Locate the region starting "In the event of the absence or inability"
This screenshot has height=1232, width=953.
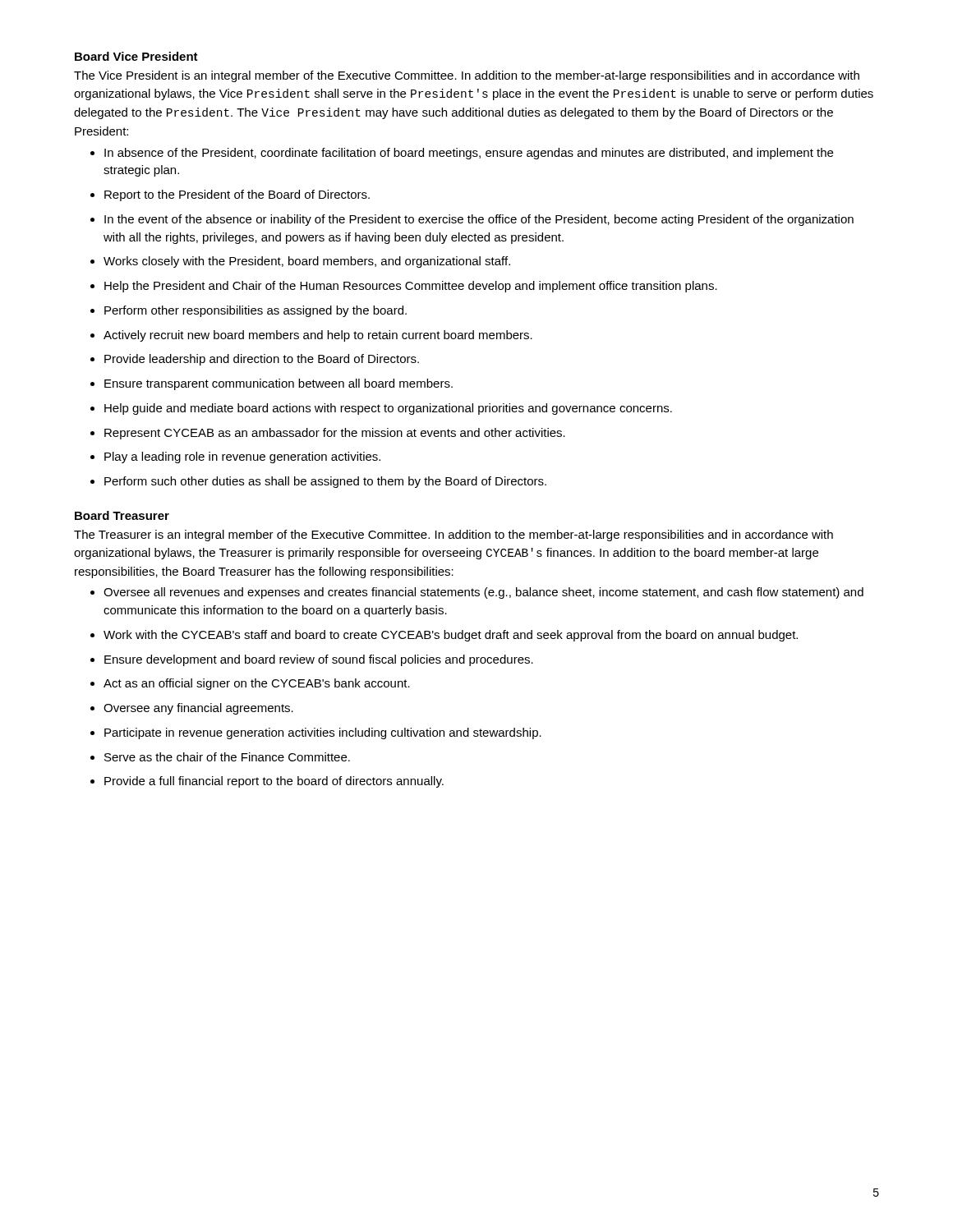pos(476,228)
